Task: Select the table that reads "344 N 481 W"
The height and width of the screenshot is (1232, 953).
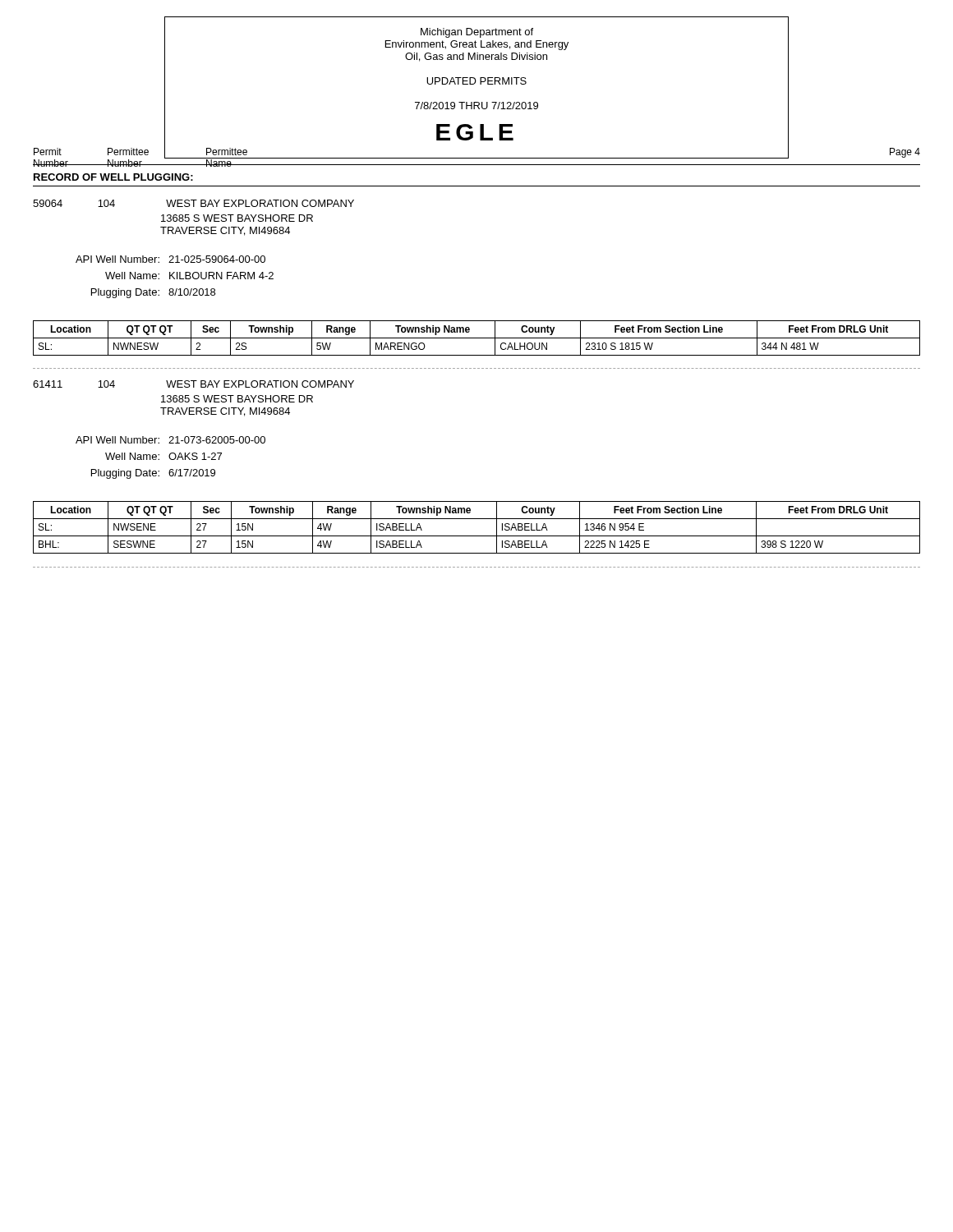Action: [x=476, y=338]
